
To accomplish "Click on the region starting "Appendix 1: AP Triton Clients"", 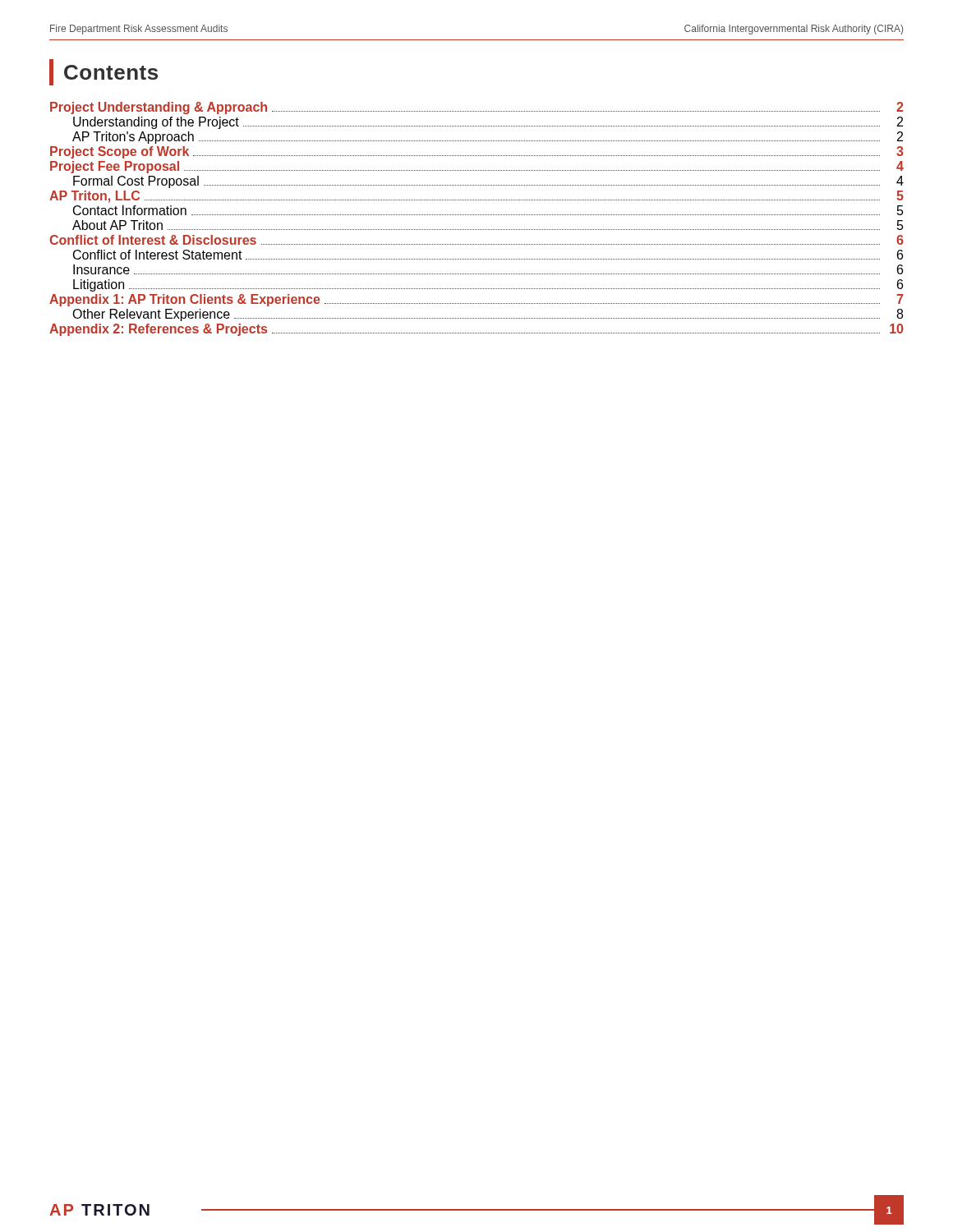I will pyautogui.click(x=476, y=300).
